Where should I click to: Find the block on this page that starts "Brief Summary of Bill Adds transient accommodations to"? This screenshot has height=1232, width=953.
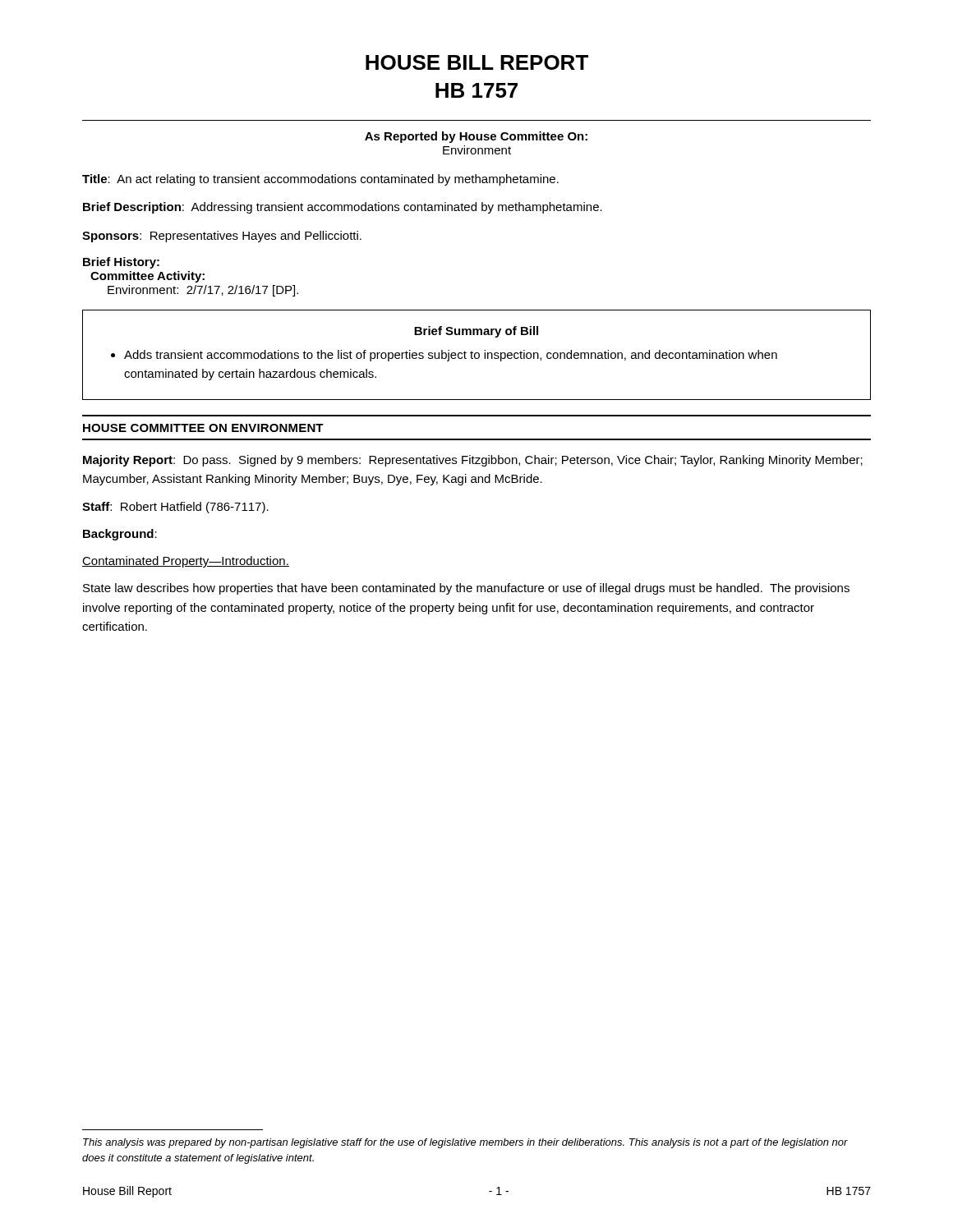click(x=476, y=353)
